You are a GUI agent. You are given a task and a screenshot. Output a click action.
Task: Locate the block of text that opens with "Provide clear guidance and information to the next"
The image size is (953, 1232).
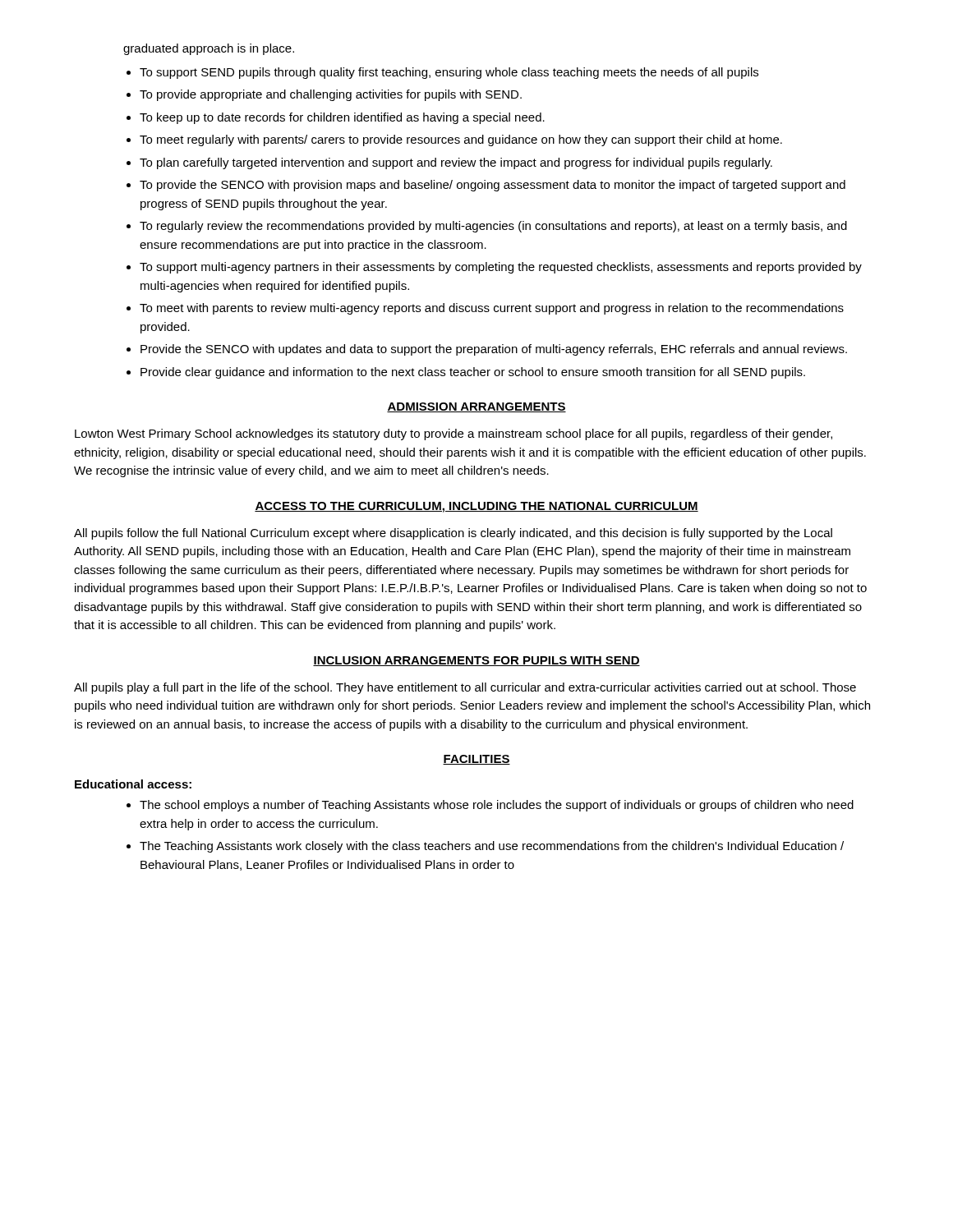pos(473,371)
